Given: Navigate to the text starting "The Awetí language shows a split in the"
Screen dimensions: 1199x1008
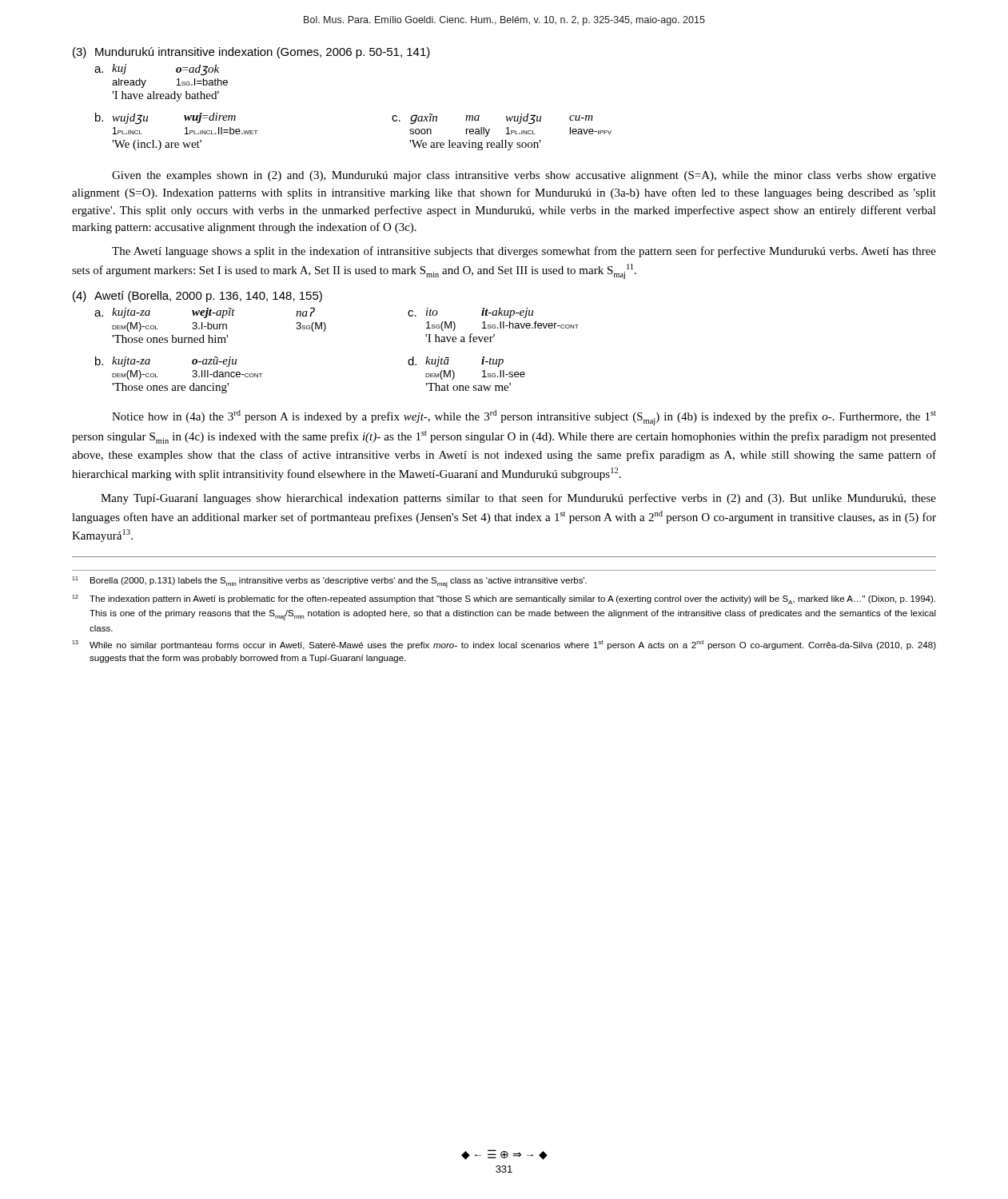Looking at the screenshot, I should tap(504, 262).
